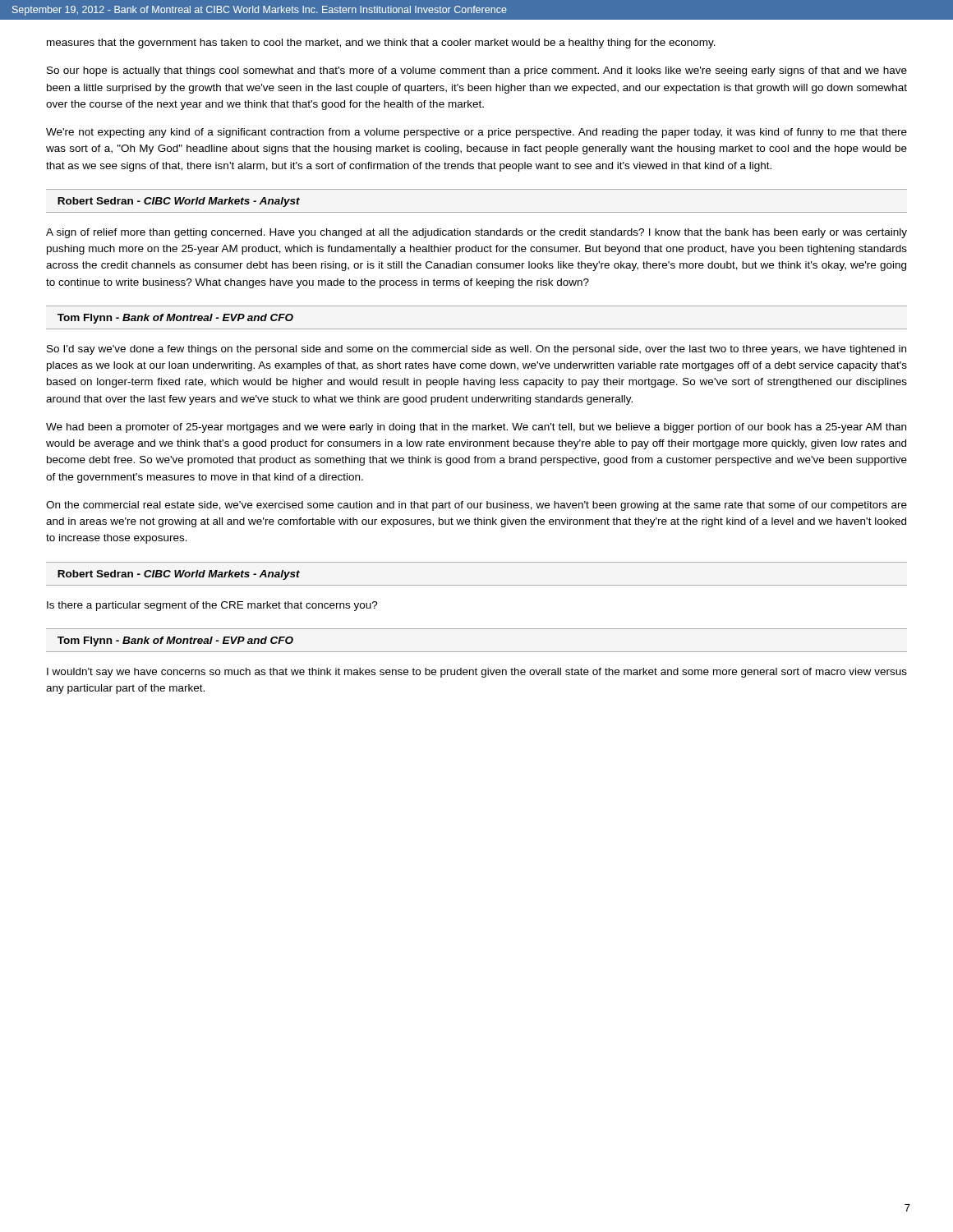Image resolution: width=953 pixels, height=1232 pixels.
Task: Where is the passage that starts "I wouldn't say we have concerns so"?
Action: tap(476, 680)
